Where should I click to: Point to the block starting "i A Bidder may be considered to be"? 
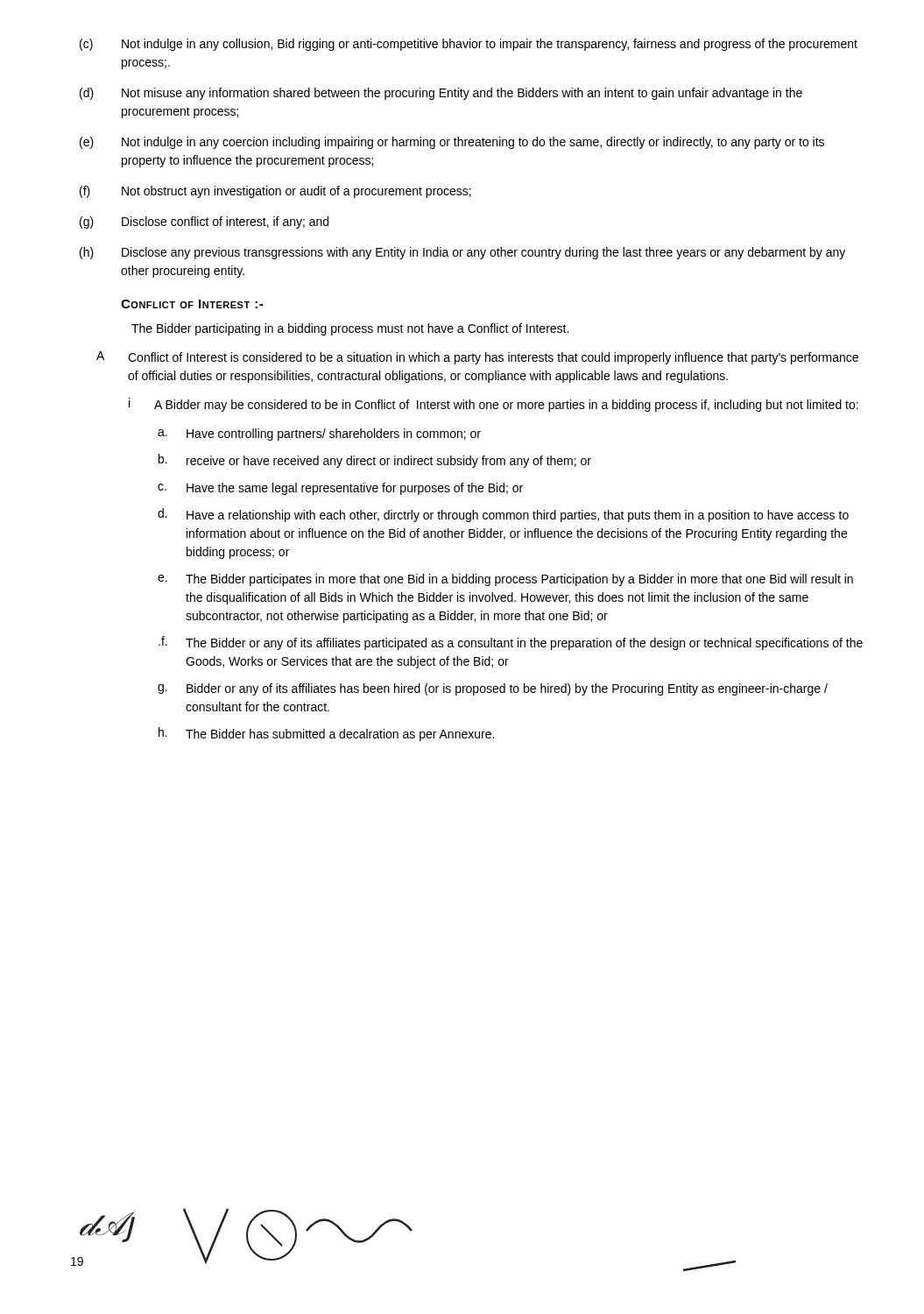click(x=500, y=405)
